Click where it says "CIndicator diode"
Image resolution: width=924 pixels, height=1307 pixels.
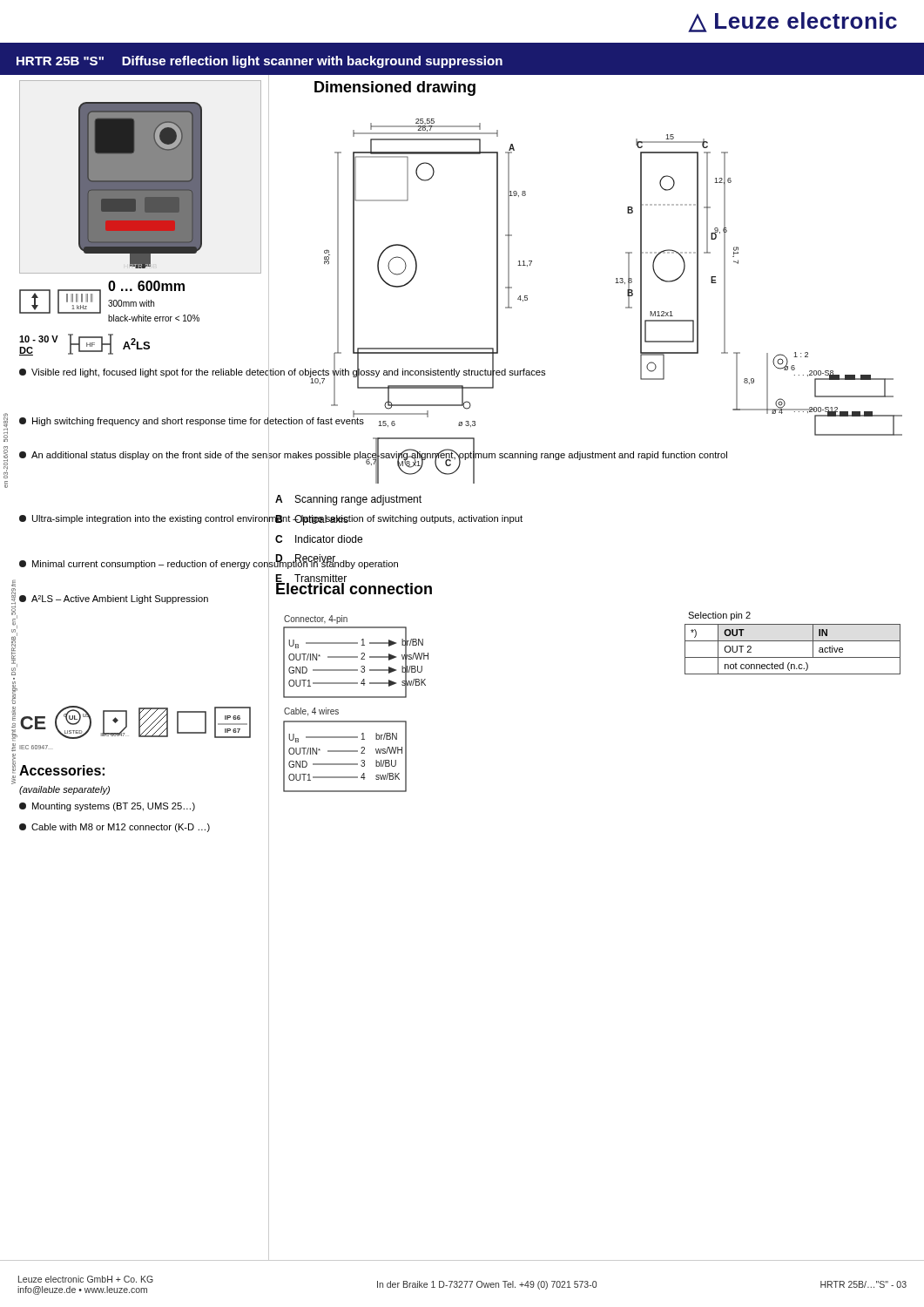click(319, 539)
